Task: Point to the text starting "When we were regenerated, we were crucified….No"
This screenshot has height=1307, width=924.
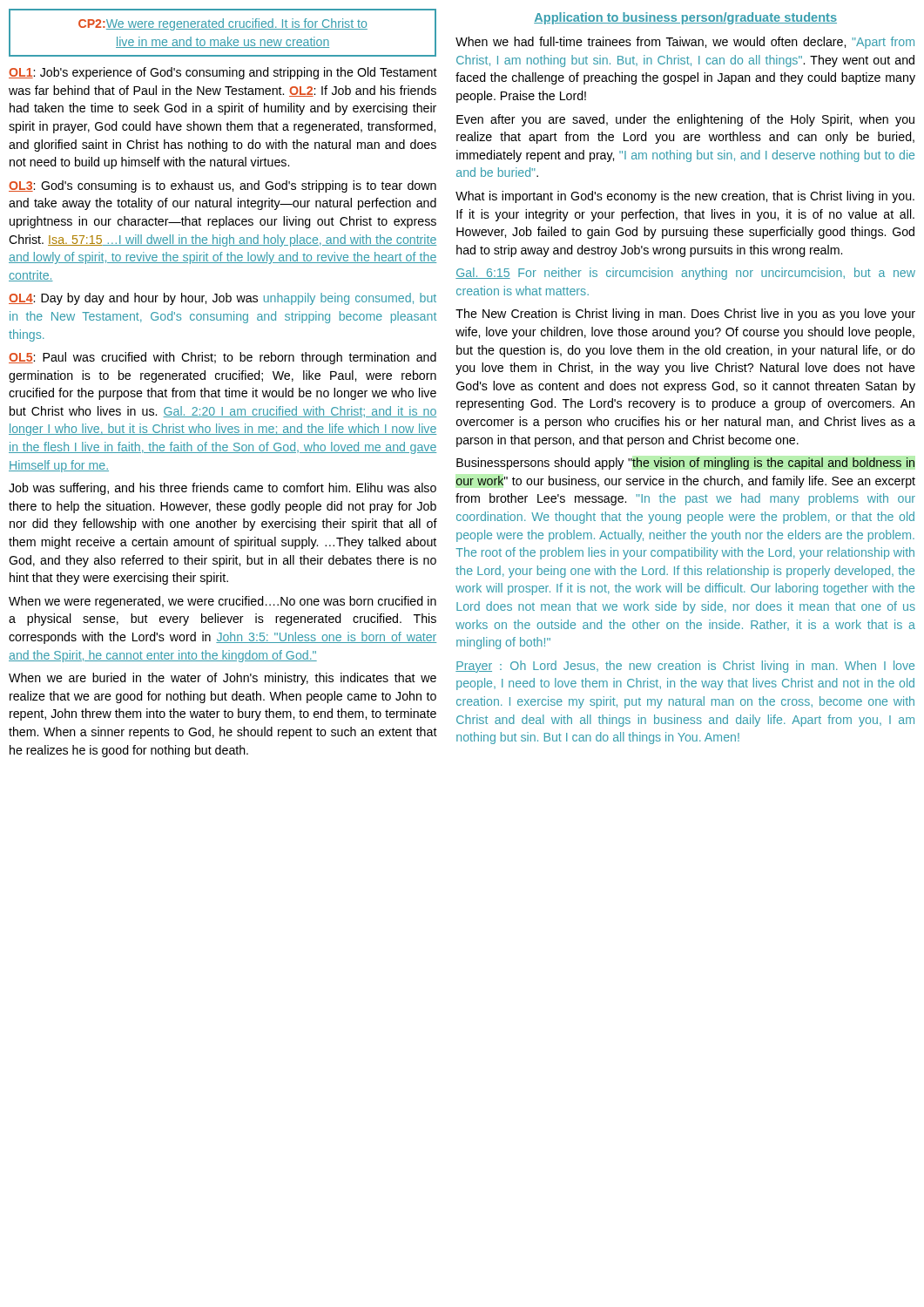Action: (x=223, y=628)
